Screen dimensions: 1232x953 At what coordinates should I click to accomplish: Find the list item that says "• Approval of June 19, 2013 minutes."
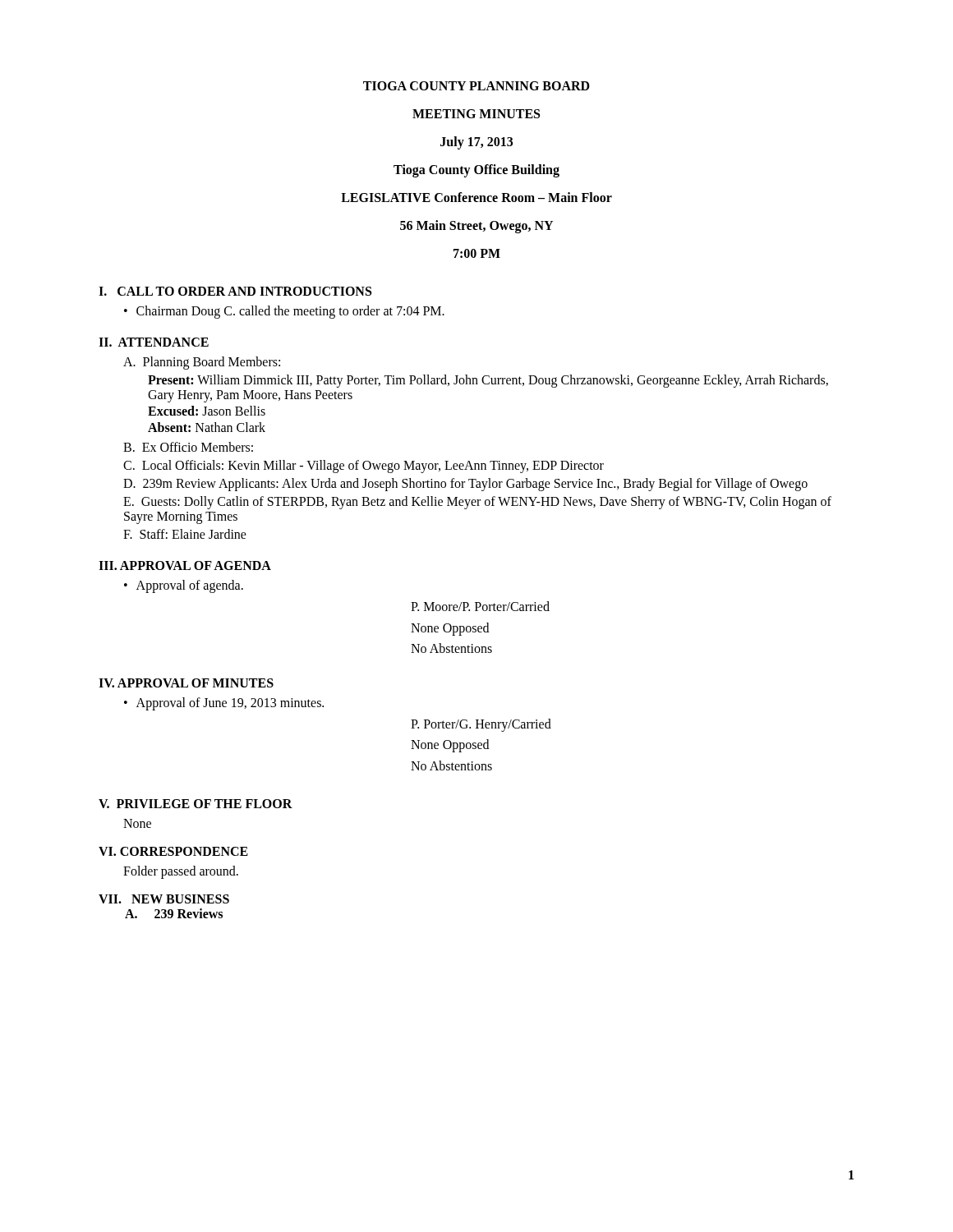(224, 704)
